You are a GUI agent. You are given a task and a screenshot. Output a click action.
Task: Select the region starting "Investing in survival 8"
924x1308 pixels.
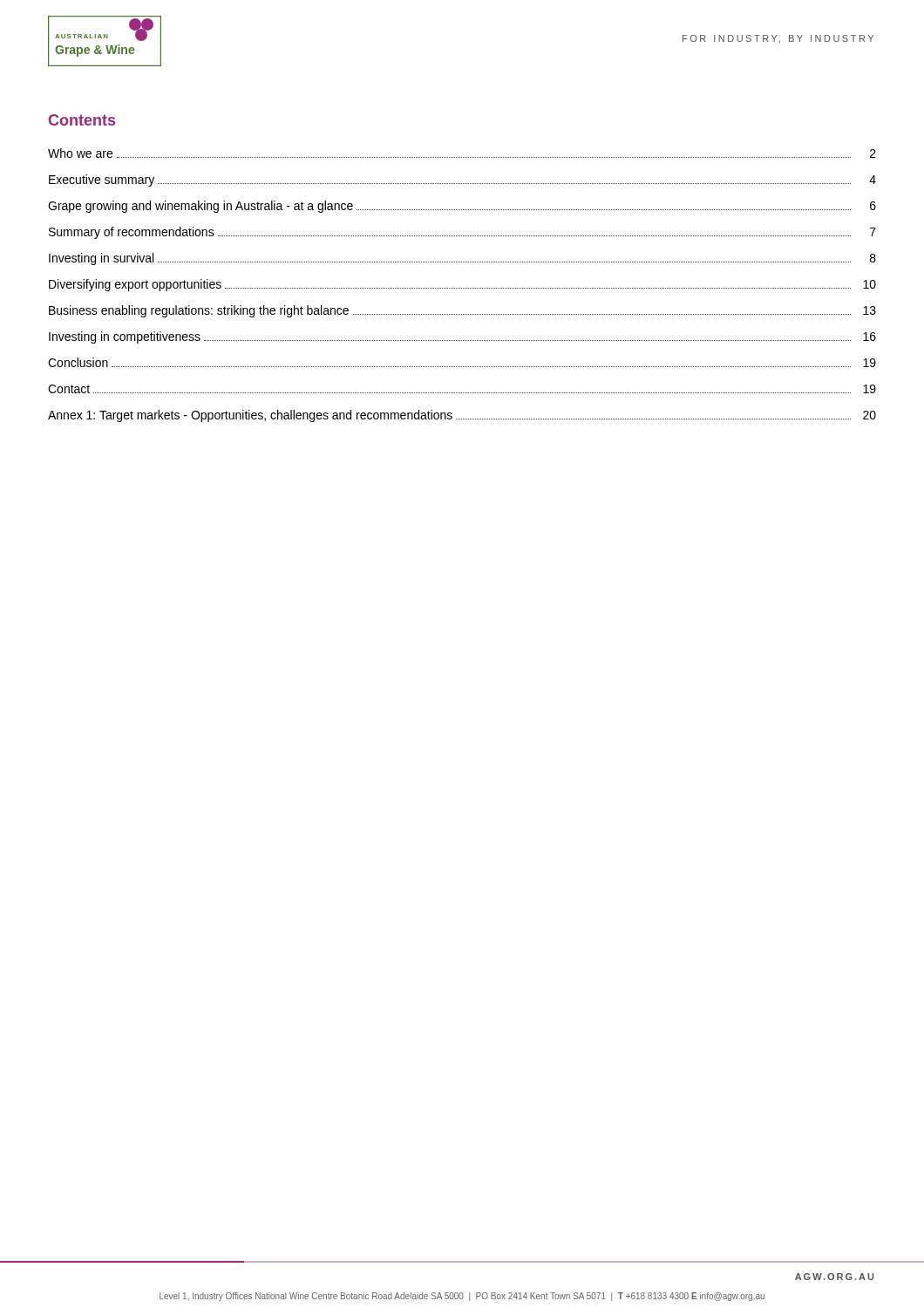(x=462, y=258)
